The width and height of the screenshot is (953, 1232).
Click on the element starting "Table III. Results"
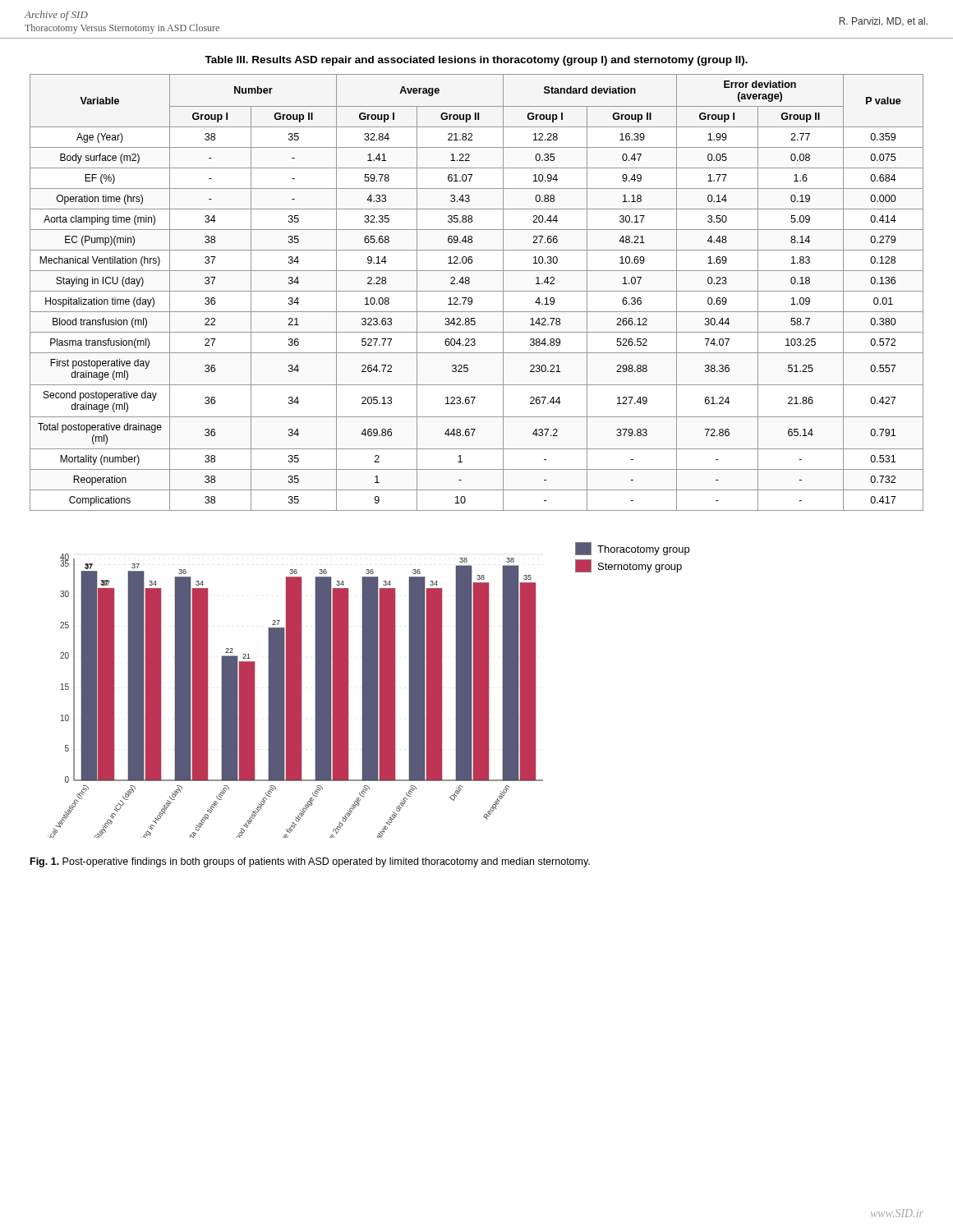coord(476,60)
